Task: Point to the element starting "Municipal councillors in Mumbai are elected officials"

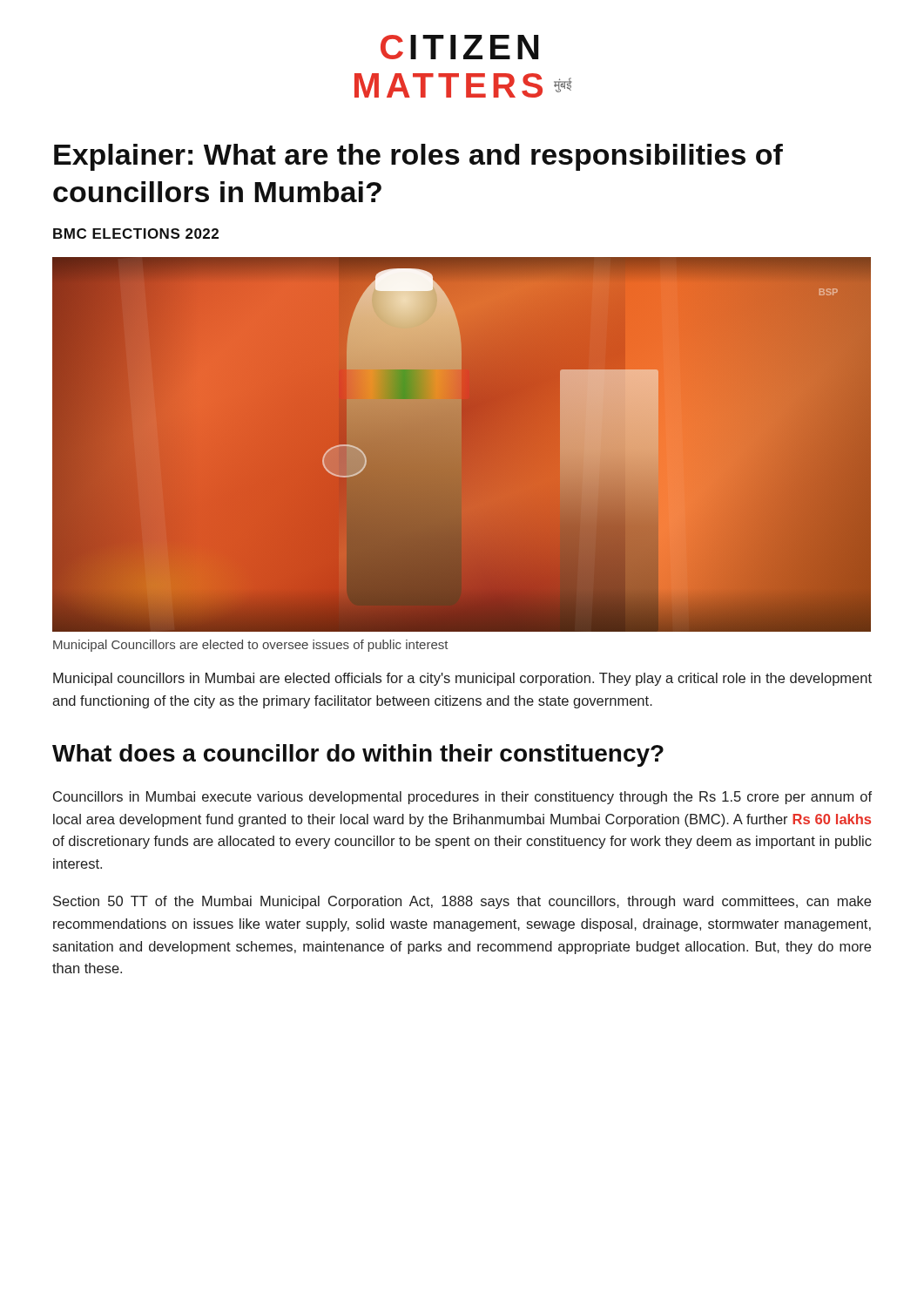Action: 462,690
